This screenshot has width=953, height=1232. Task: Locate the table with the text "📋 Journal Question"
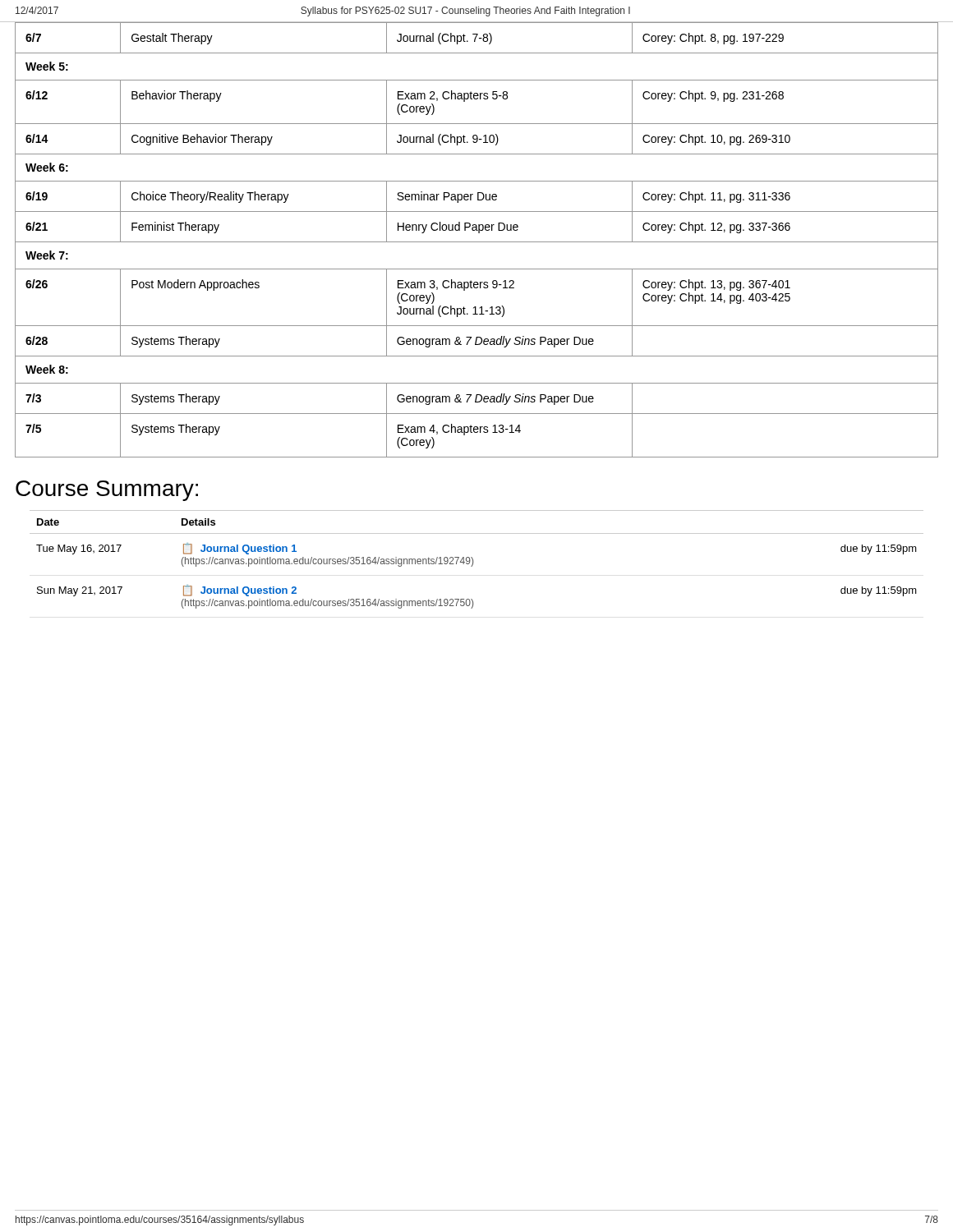coord(476,564)
